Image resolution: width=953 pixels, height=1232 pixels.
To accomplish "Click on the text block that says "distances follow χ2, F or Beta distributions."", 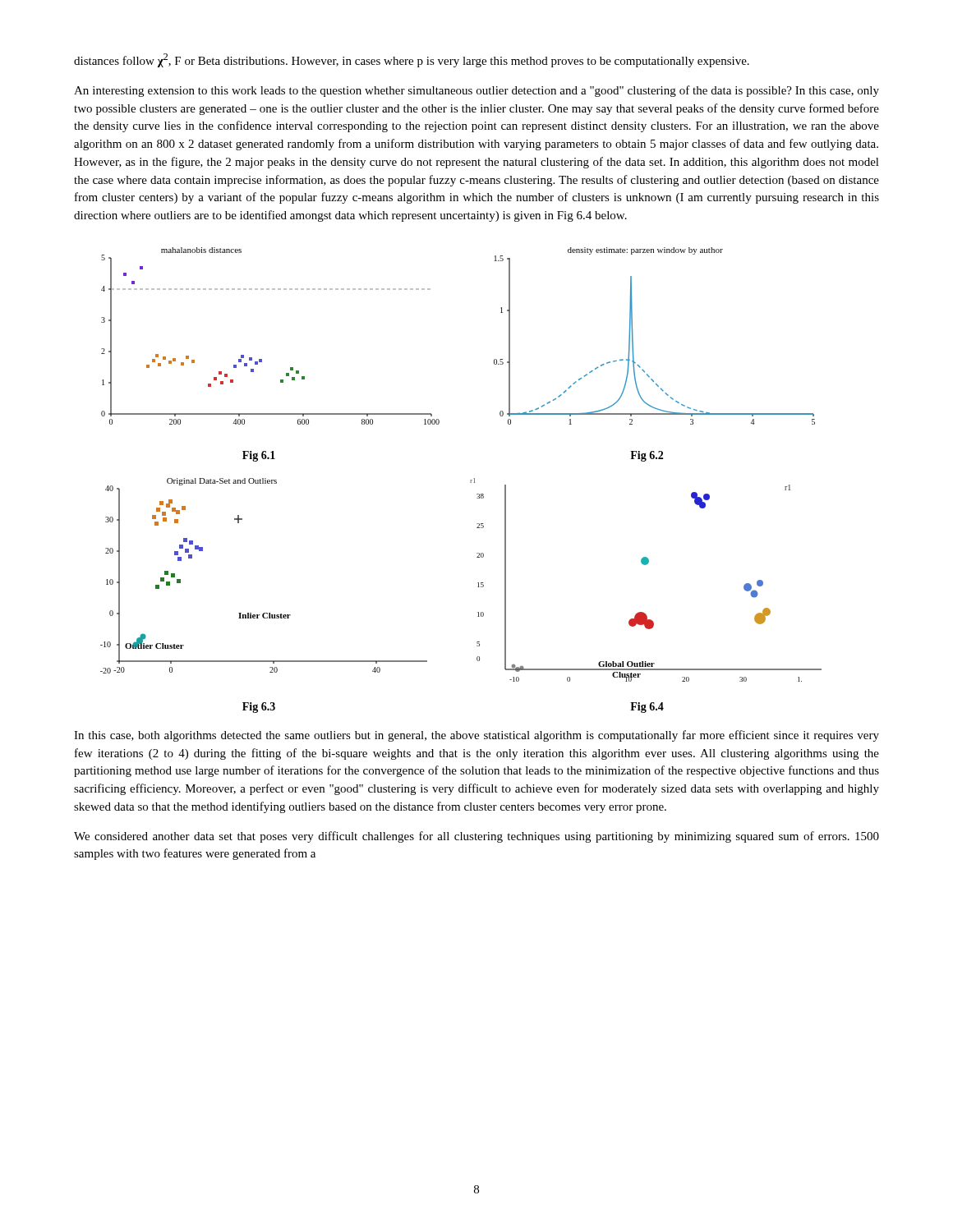I will [x=412, y=59].
